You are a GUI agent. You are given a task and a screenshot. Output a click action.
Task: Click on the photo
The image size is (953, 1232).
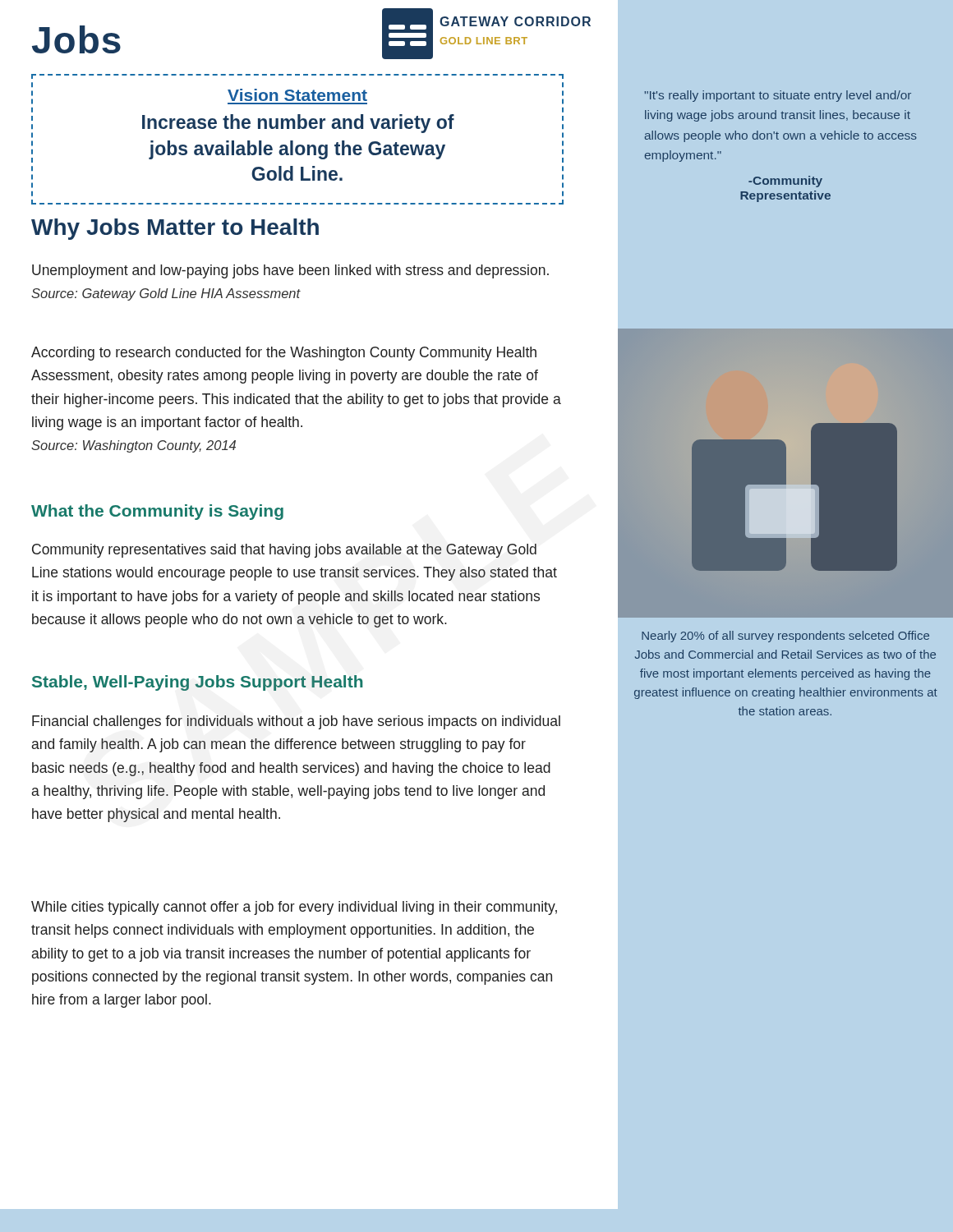pos(785,473)
